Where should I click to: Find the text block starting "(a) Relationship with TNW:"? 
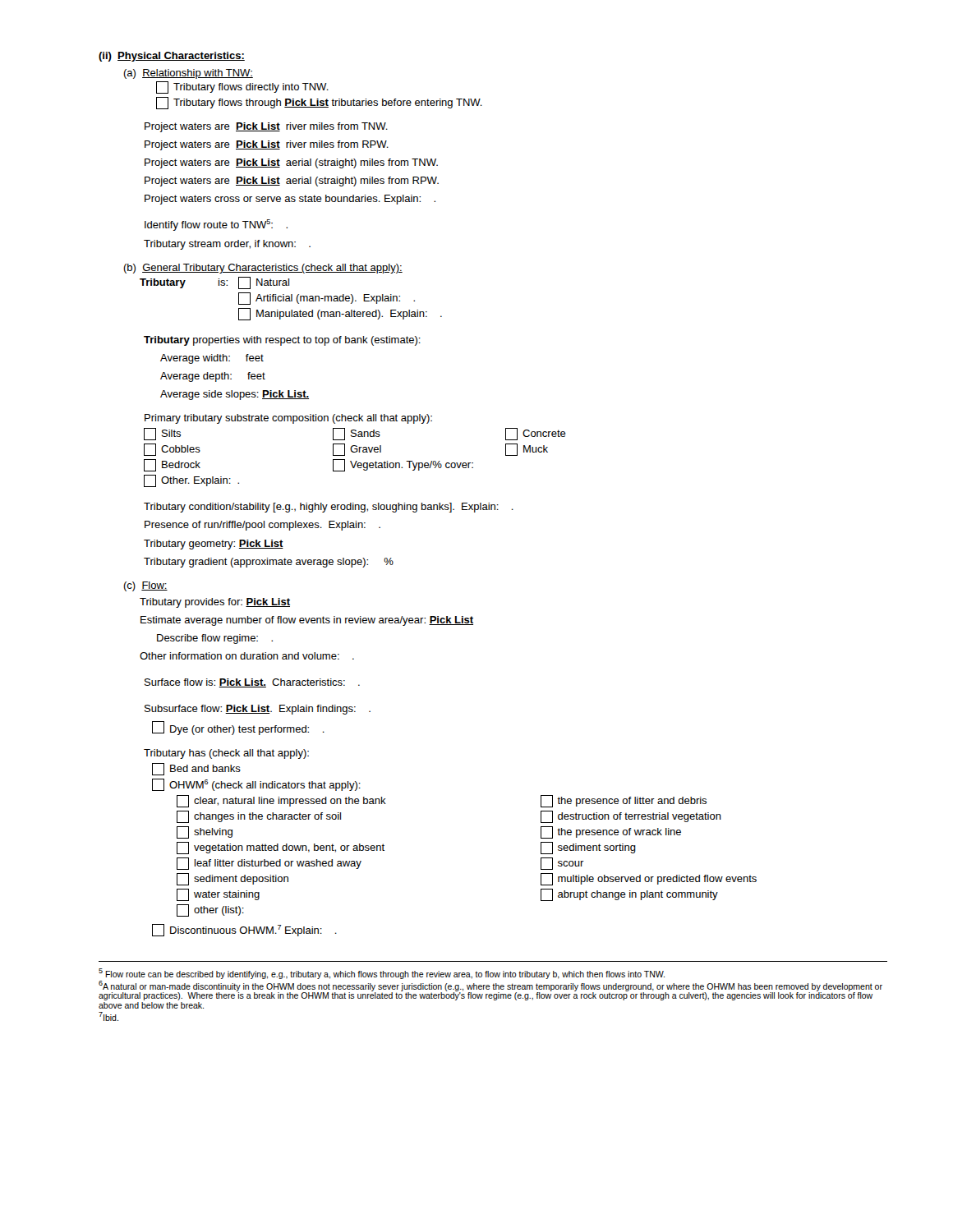[188, 74]
